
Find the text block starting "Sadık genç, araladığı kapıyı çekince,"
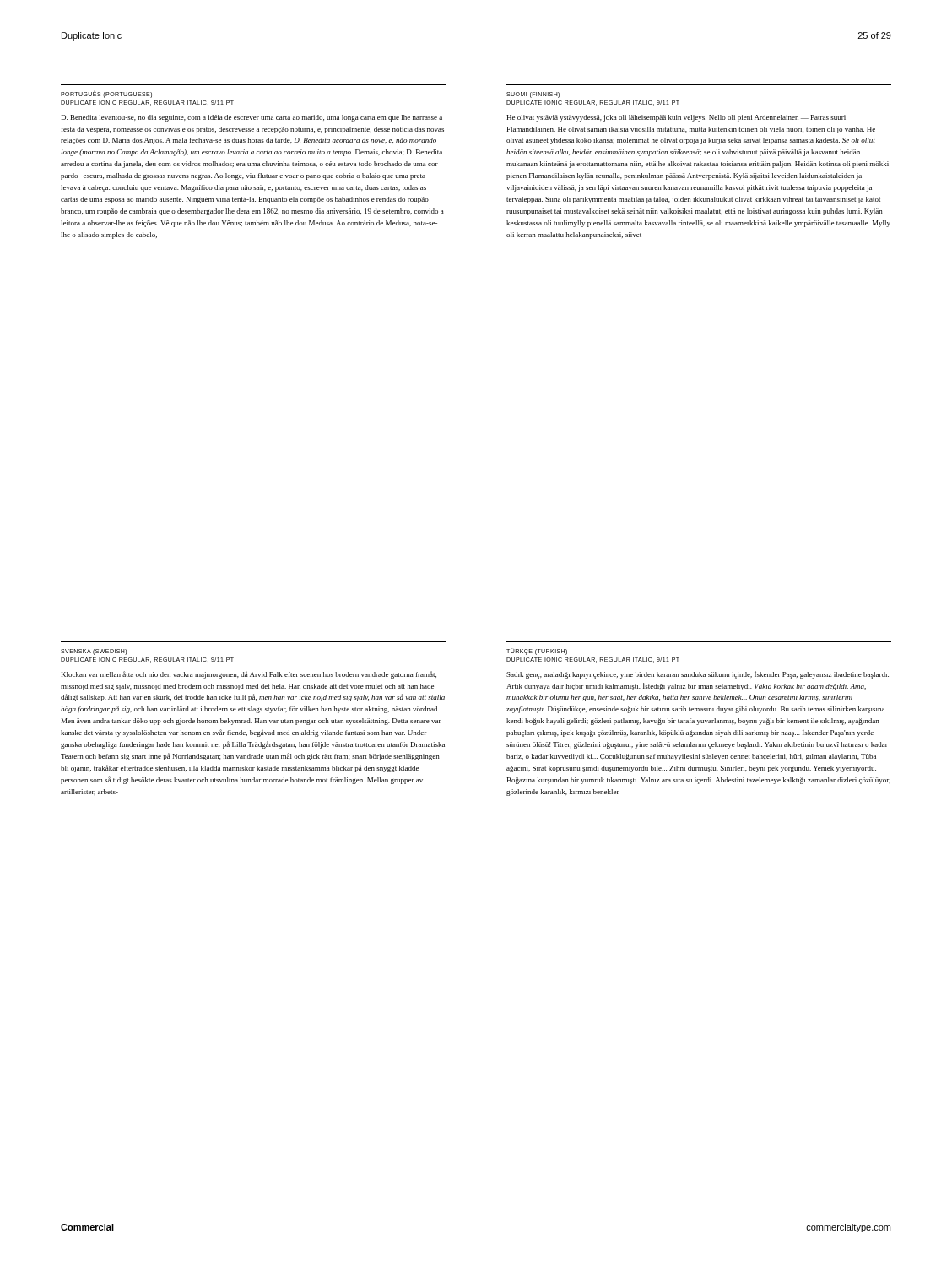699,734
